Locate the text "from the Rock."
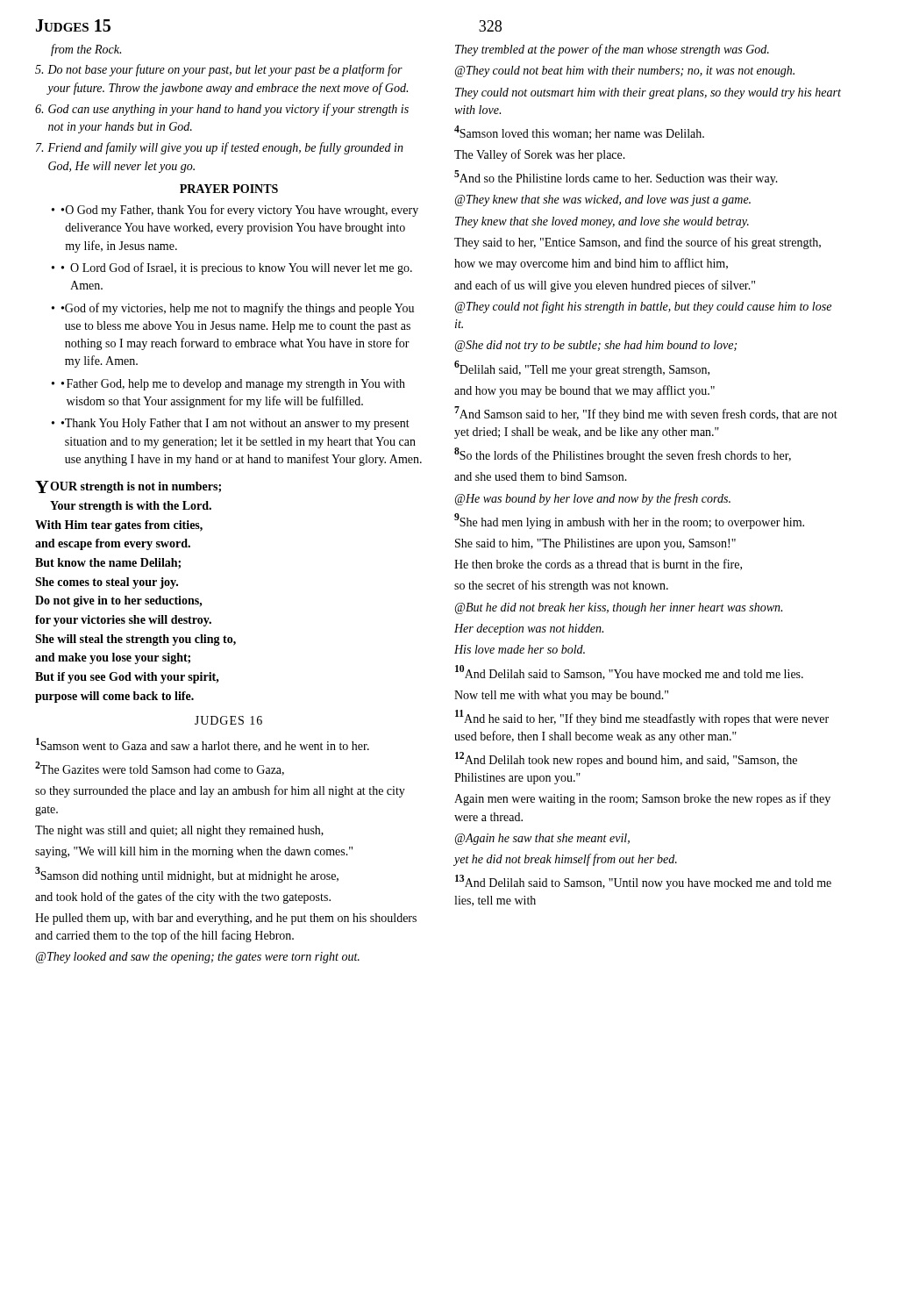 click(87, 50)
